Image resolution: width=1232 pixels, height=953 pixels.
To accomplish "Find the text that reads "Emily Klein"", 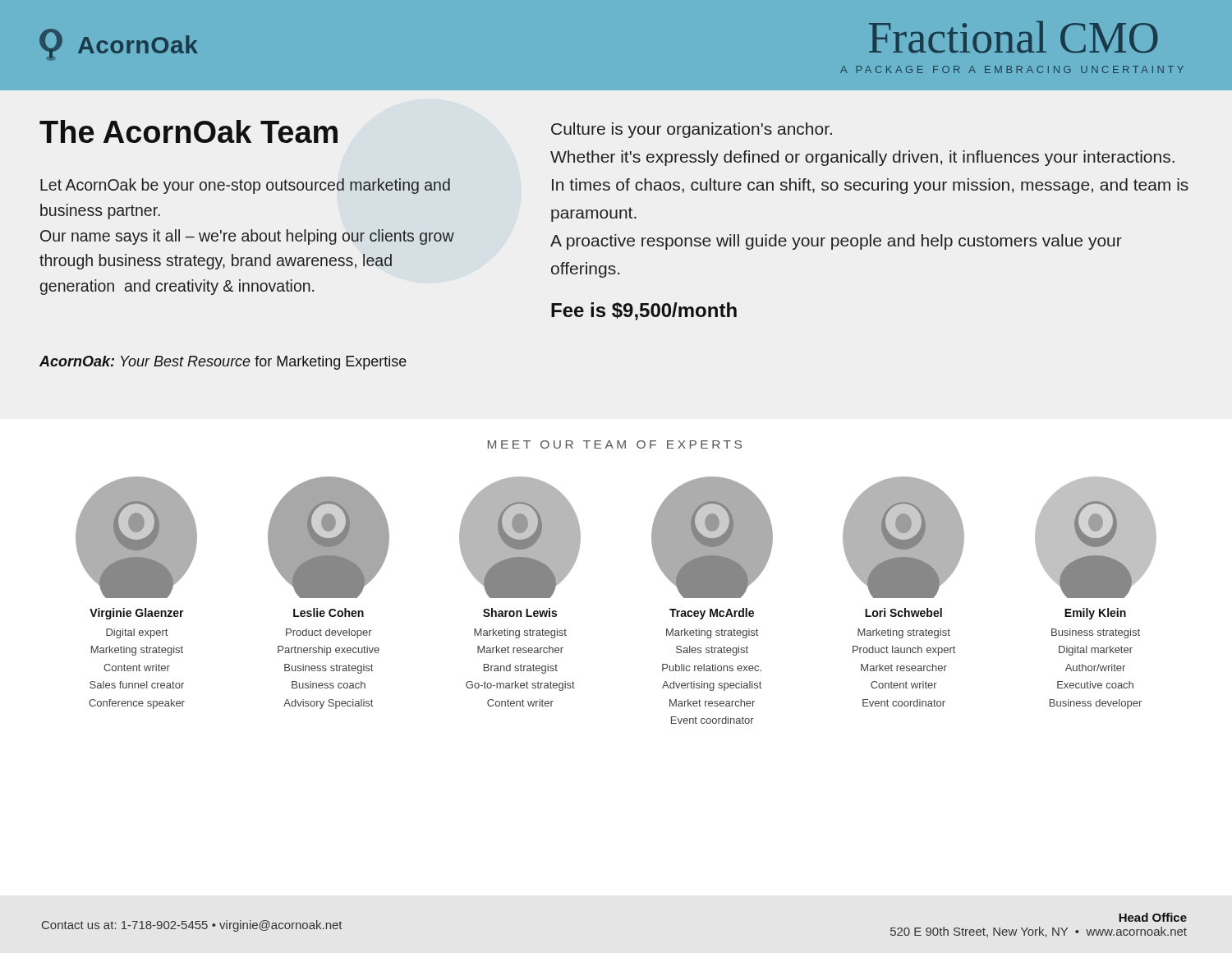I will coord(1095,613).
